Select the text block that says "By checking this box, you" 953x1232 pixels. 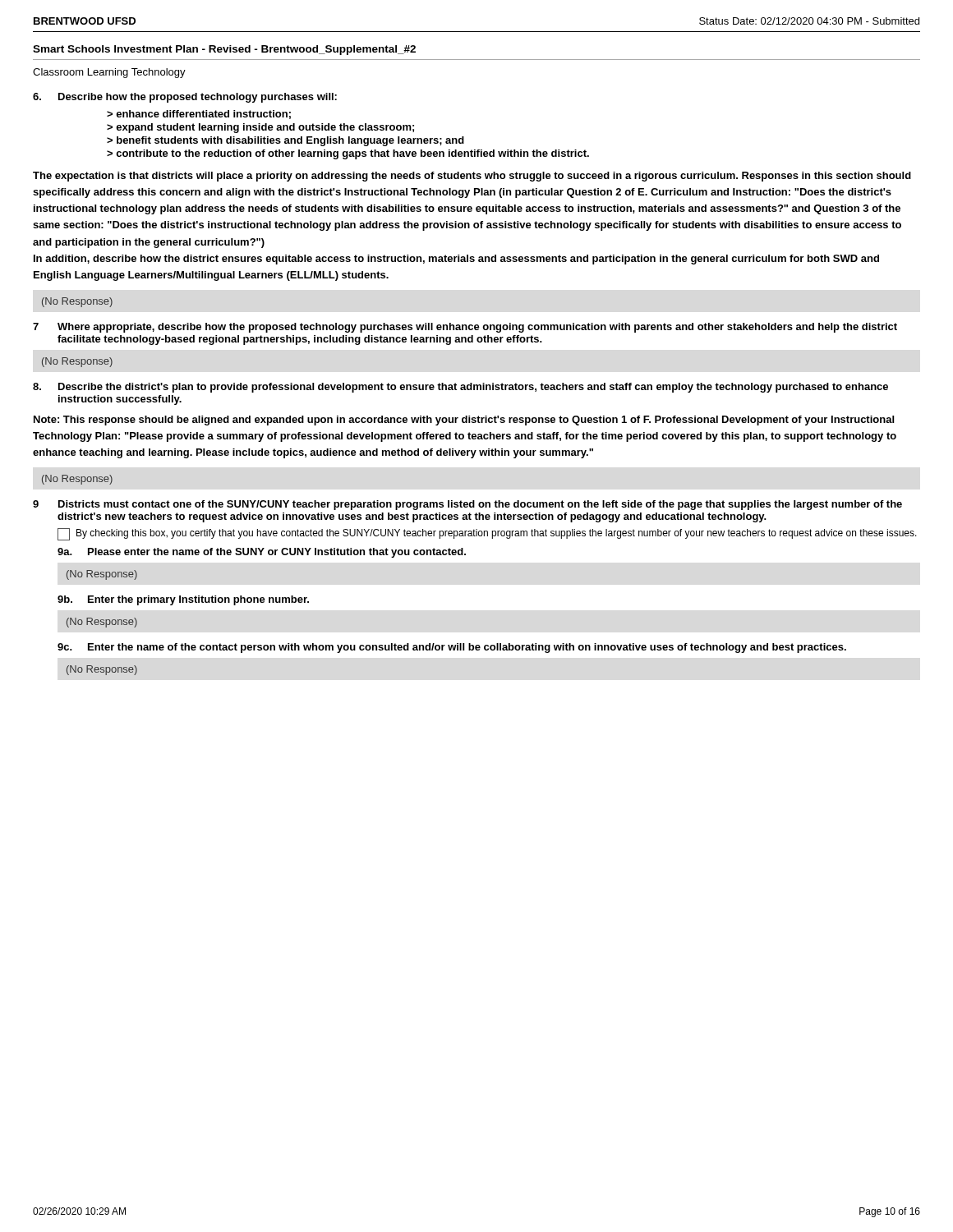click(x=496, y=533)
